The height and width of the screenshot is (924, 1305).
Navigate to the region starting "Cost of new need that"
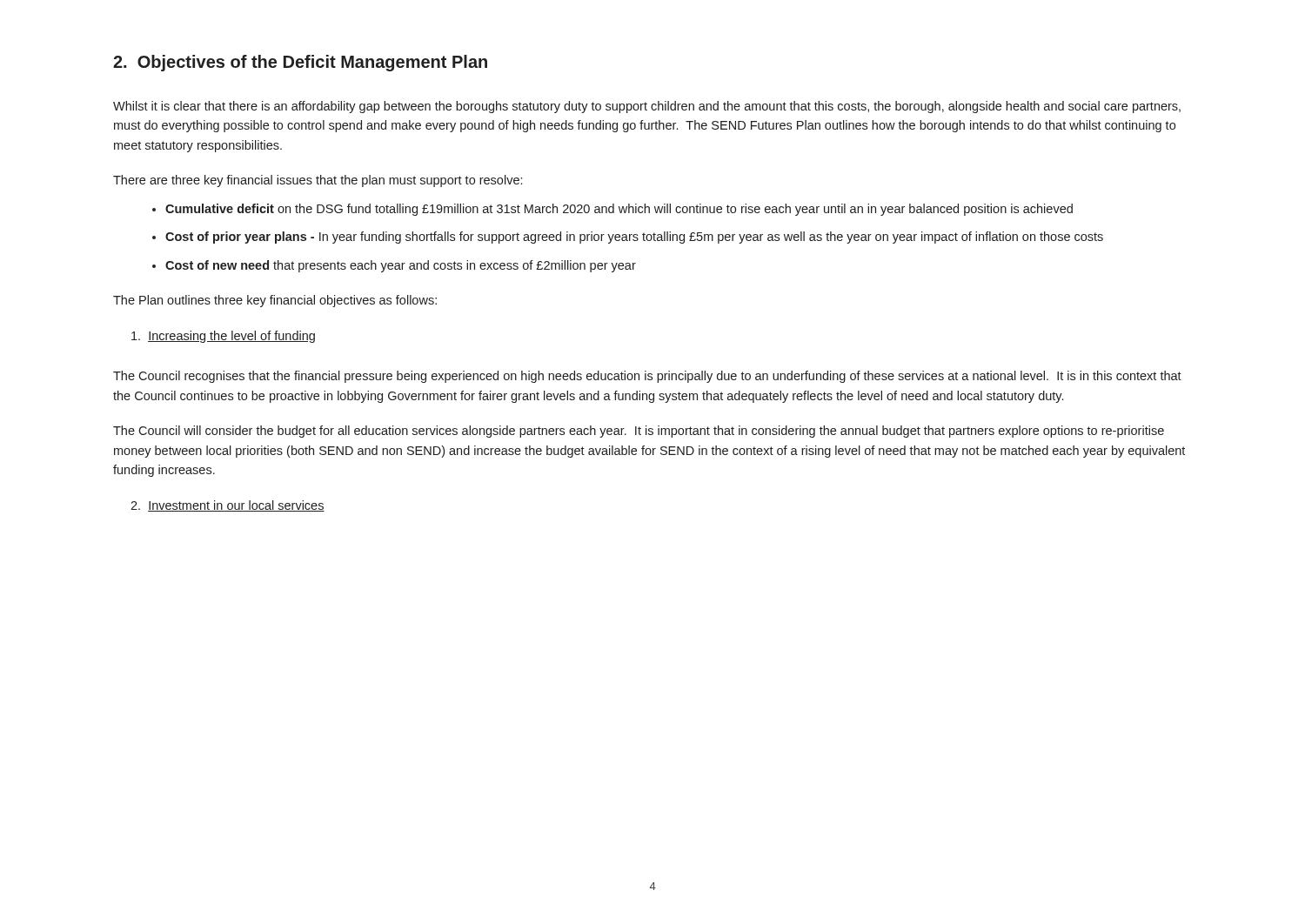(x=401, y=265)
